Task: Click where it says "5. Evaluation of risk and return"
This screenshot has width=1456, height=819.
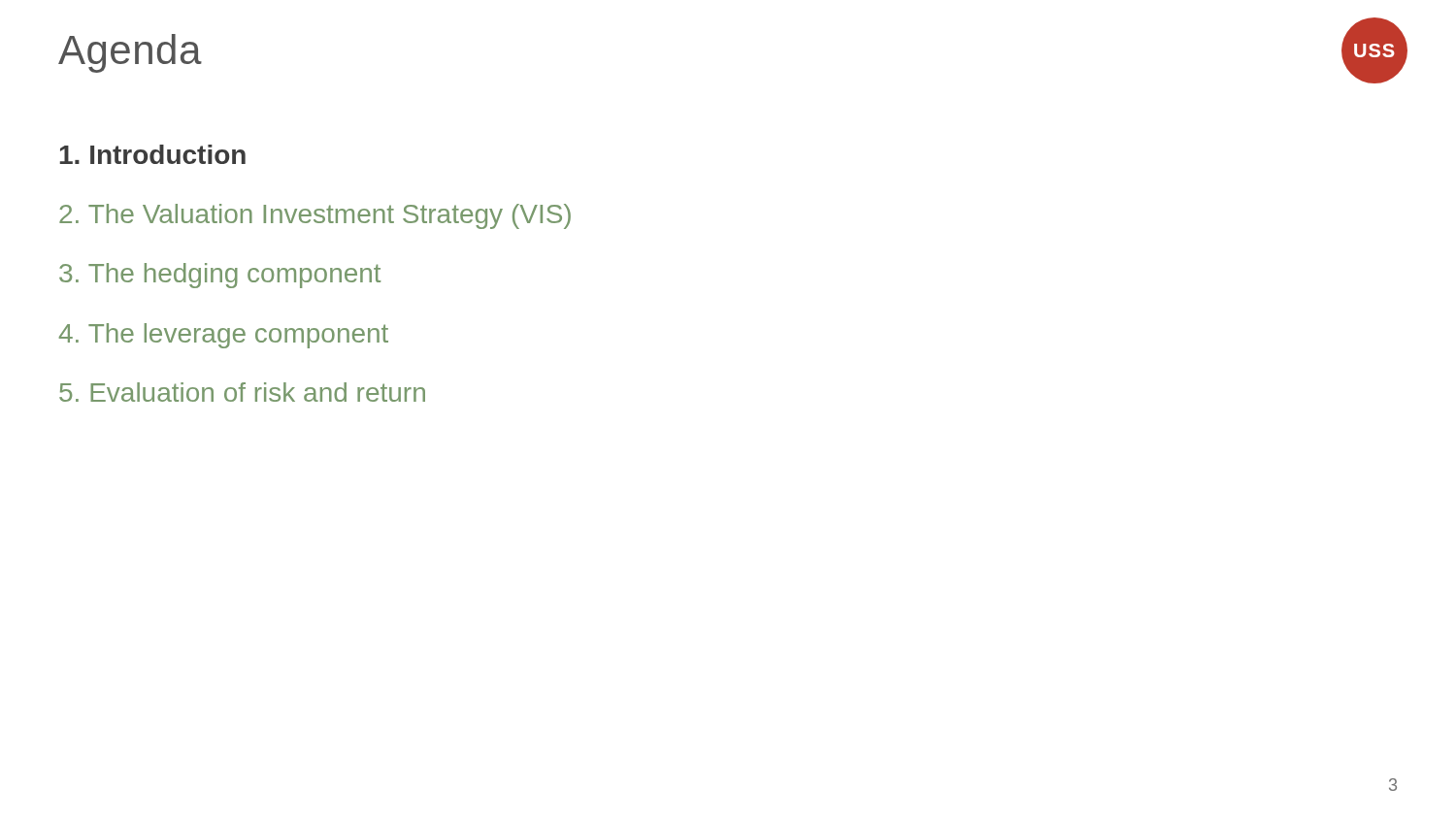Action: coord(243,392)
